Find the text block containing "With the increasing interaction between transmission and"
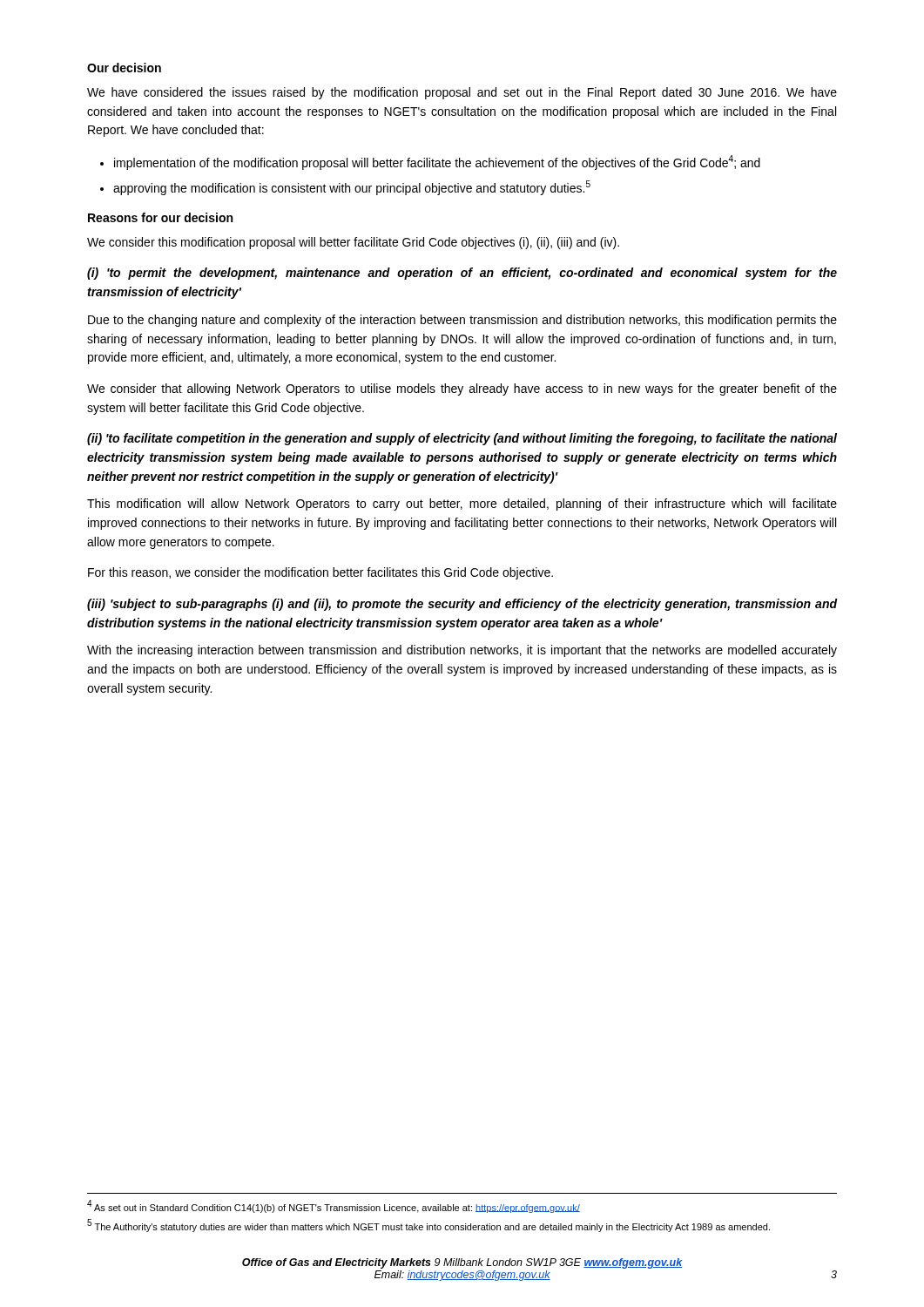924x1307 pixels. (x=462, y=669)
